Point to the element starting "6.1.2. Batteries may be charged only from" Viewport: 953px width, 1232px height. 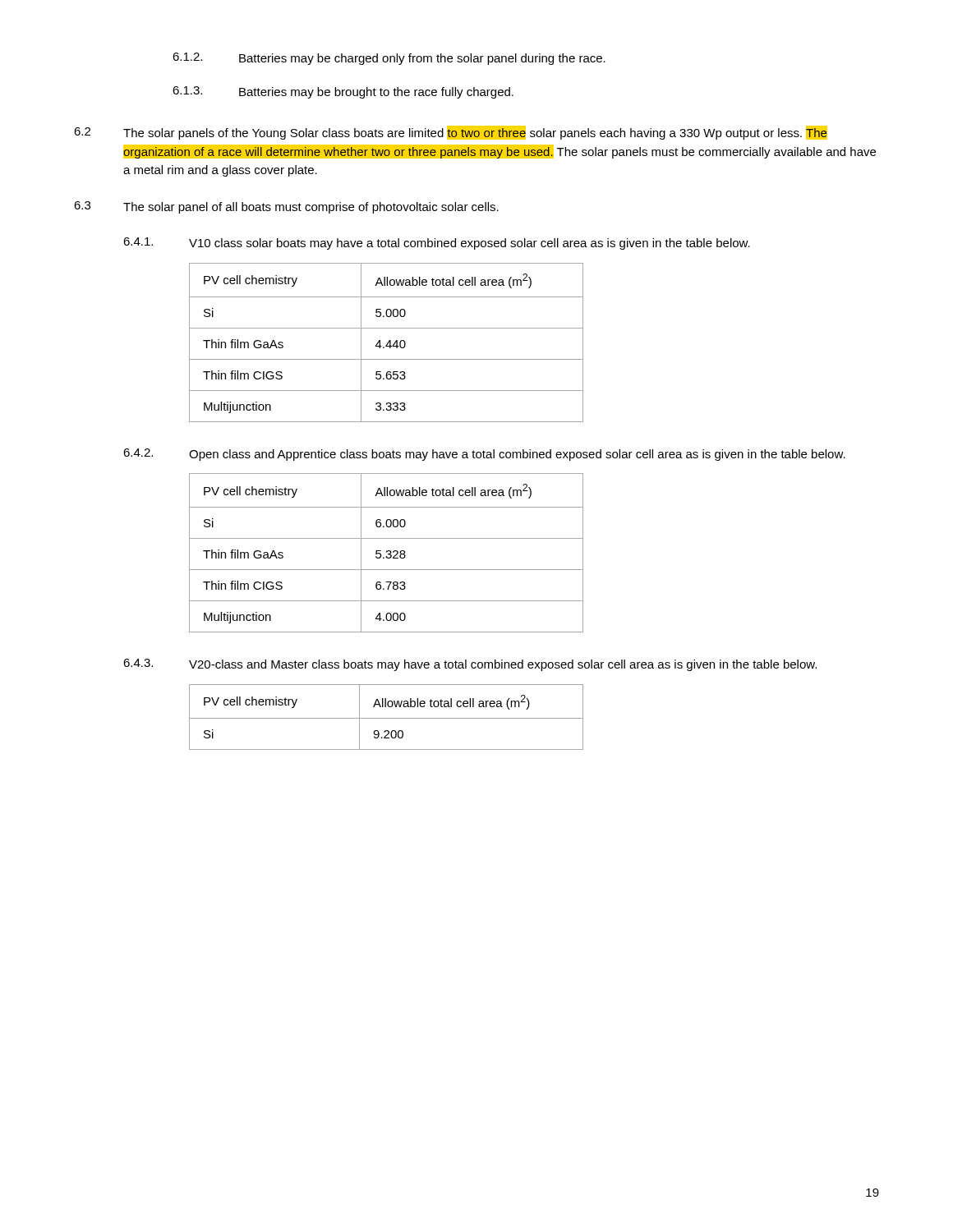pyautogui.click(x=526, y=59)
